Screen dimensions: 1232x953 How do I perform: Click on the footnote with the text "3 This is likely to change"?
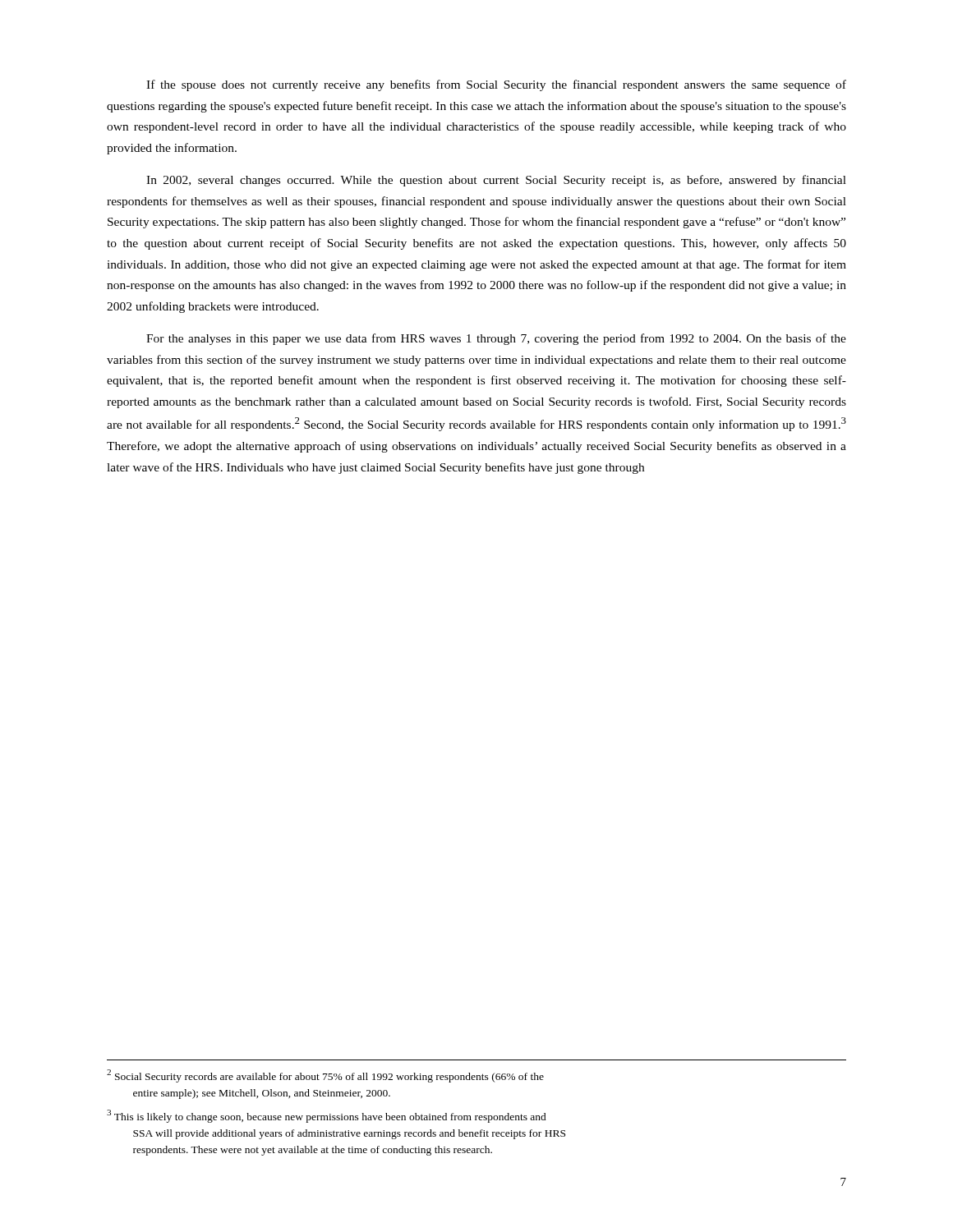click(x=336, y=1131)
